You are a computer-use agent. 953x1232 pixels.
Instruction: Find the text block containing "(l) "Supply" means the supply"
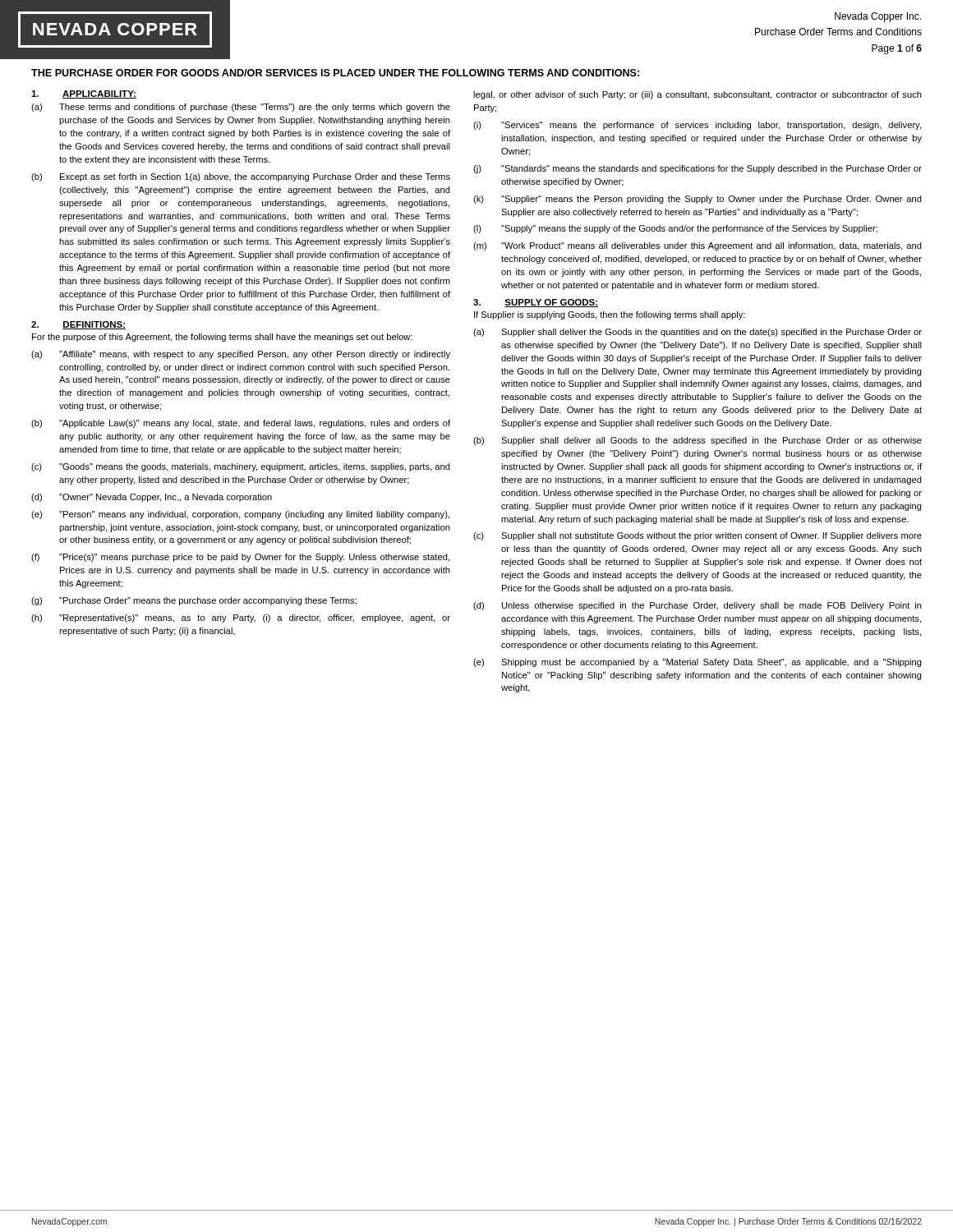[698, 229]
